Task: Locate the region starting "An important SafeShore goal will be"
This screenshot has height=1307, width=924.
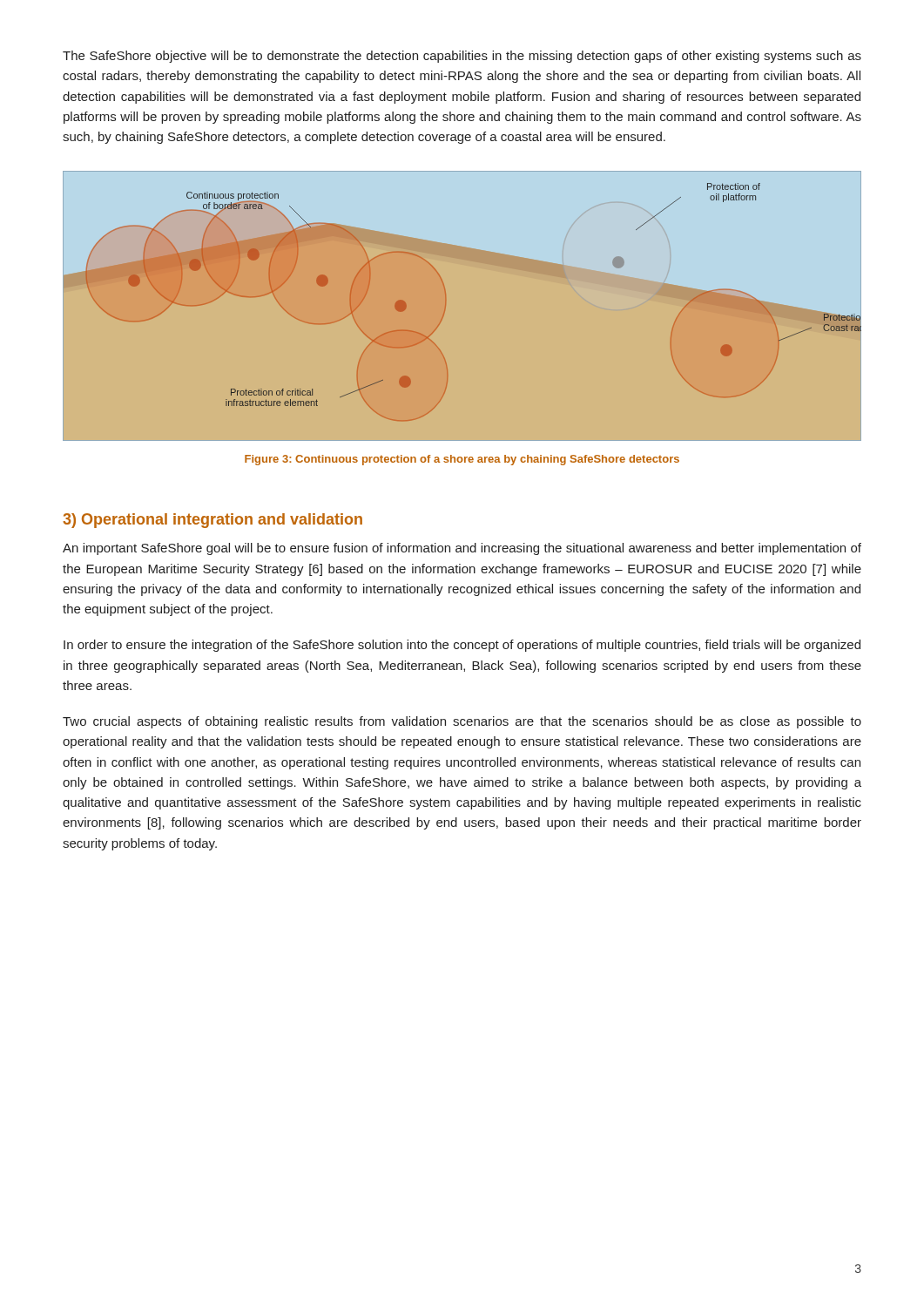Action: [x=462, y=578]
